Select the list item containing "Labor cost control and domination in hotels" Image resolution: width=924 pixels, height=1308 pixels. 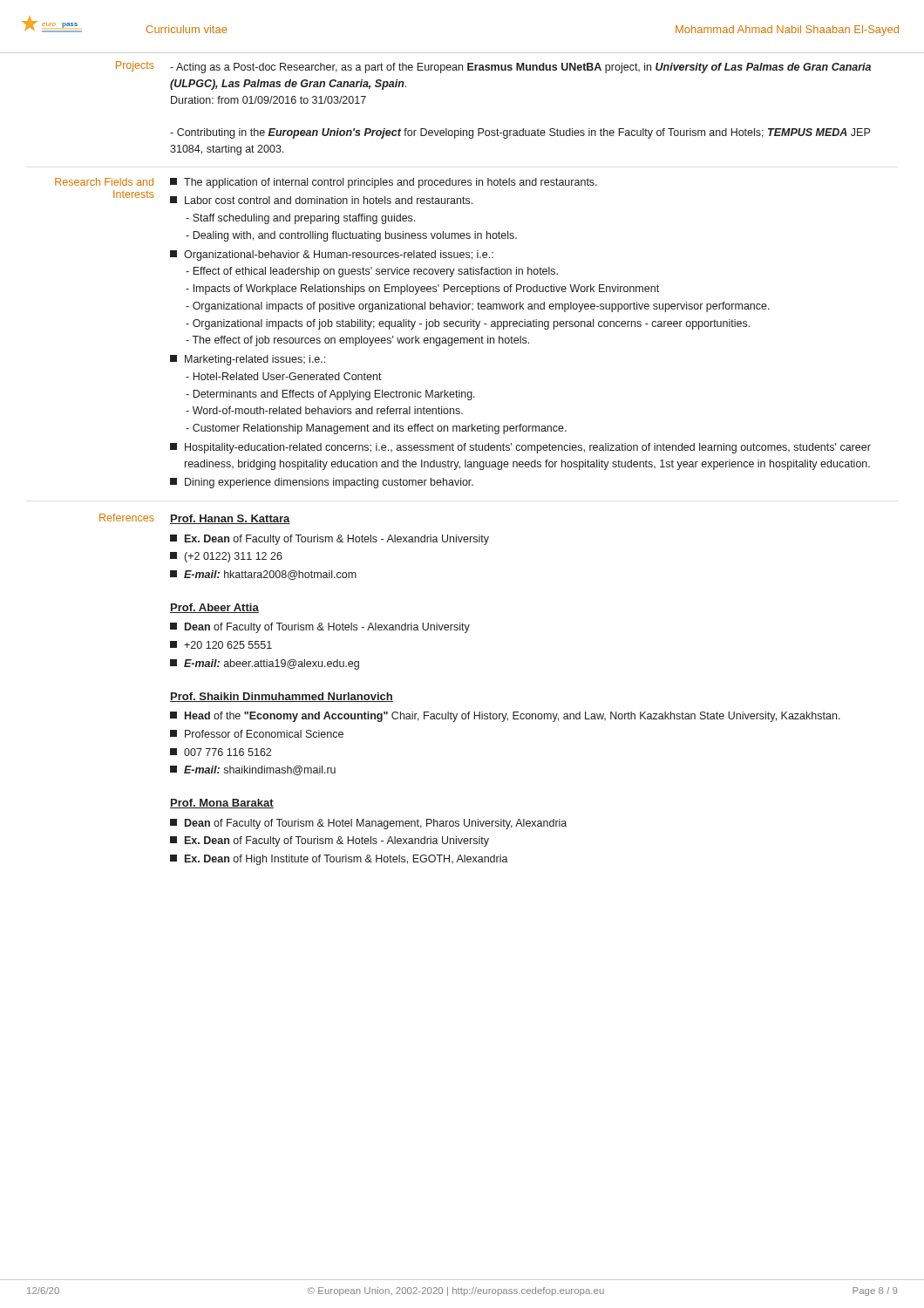321,200
